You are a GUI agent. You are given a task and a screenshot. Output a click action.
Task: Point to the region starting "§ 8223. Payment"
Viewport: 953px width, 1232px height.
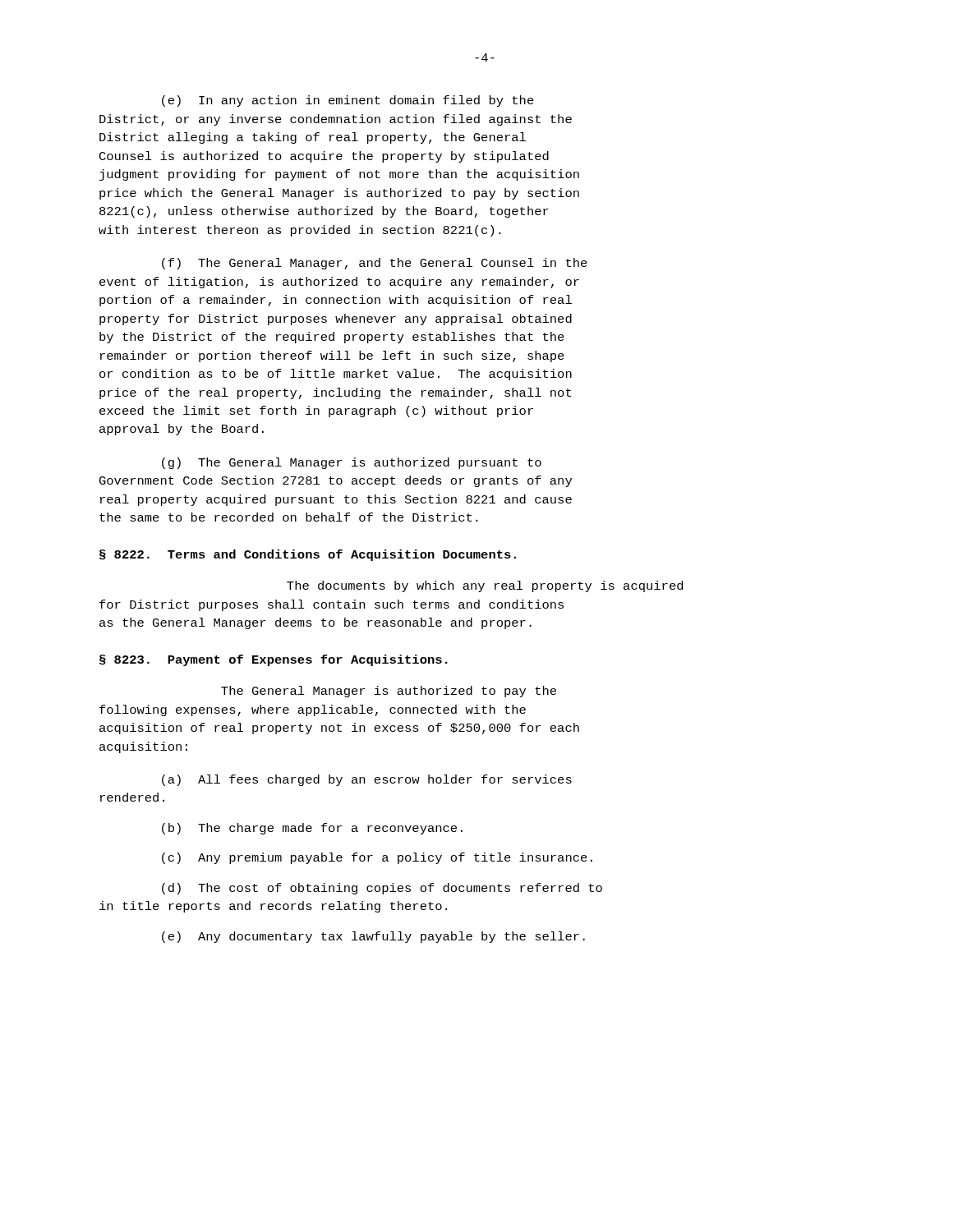point(274,660)
